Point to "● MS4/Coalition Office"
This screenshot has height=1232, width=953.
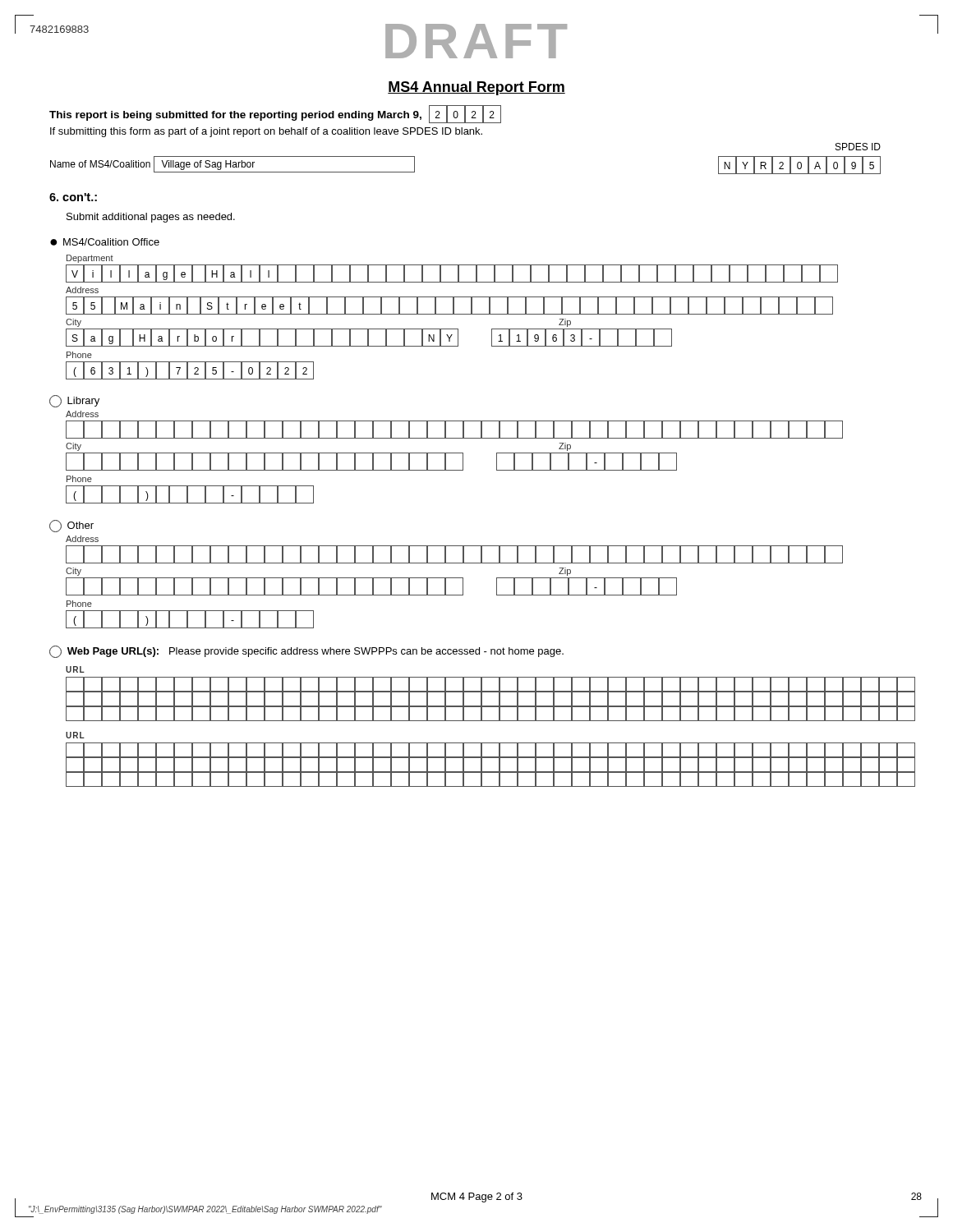click(x=104, y=241)
